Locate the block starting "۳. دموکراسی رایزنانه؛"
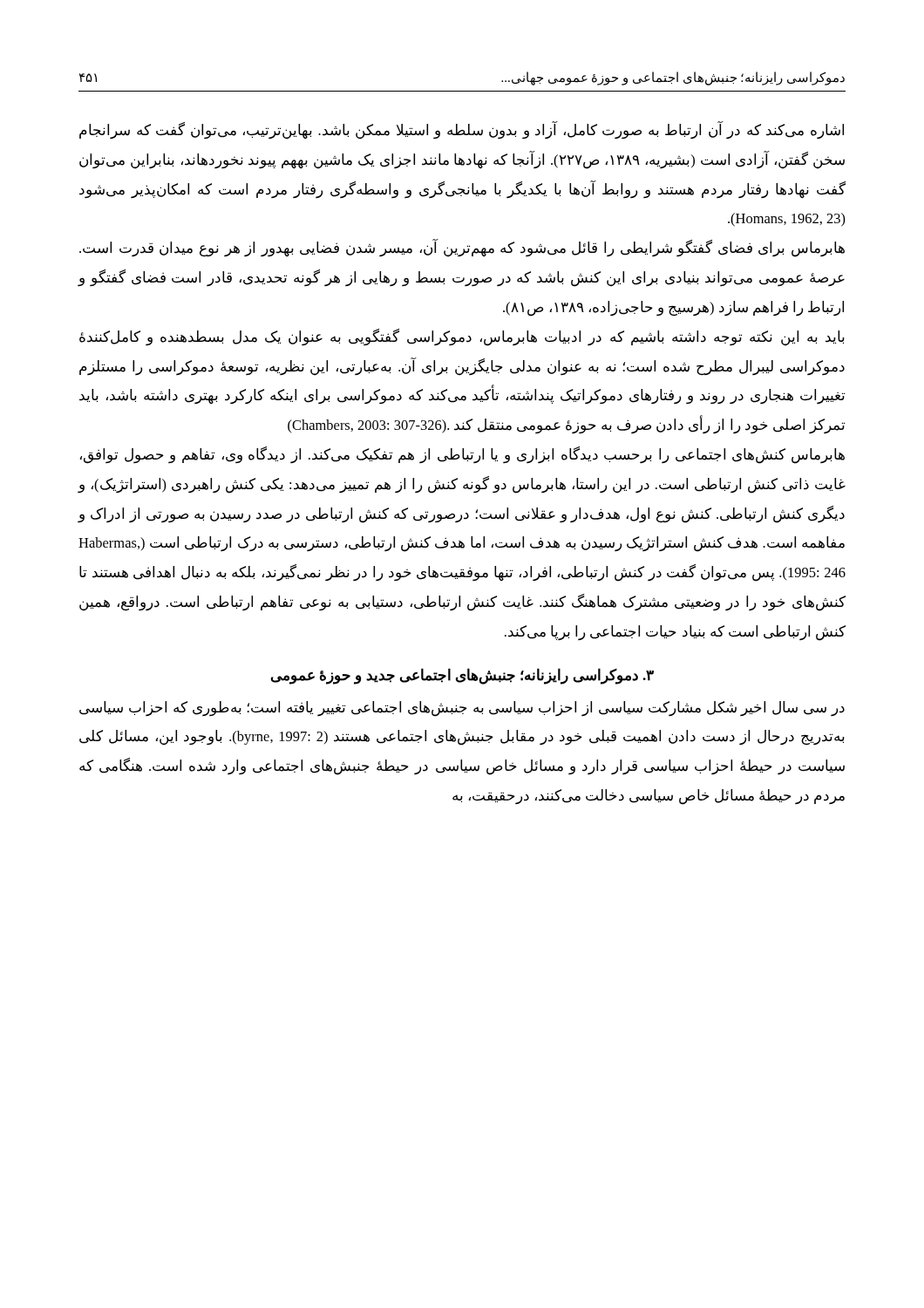 [x=462, y=675]
